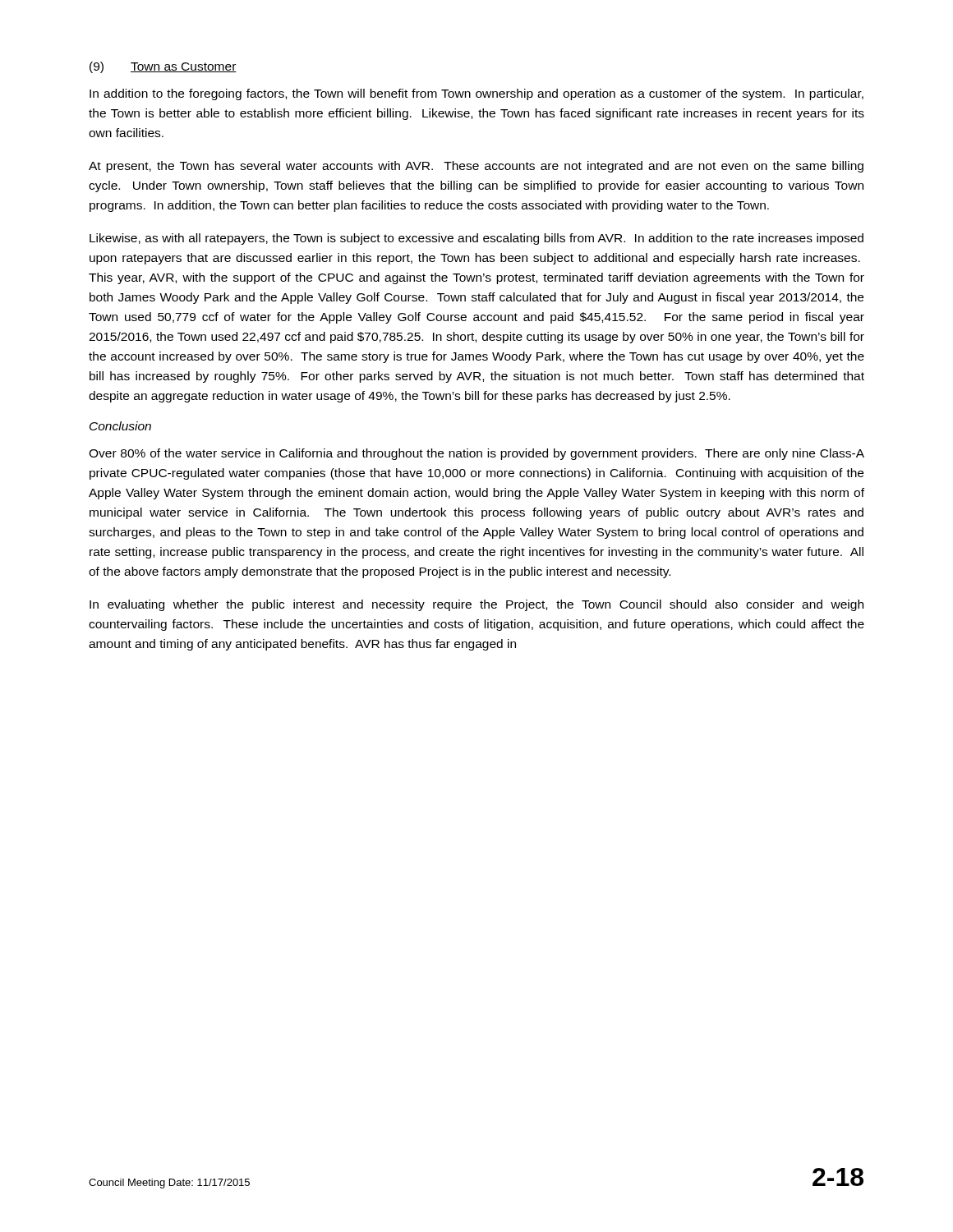The width and height of the screenshot is (953, 1232).
Task: Find the region starting "In evaluating whether the public"
Action: click(476, 625)
